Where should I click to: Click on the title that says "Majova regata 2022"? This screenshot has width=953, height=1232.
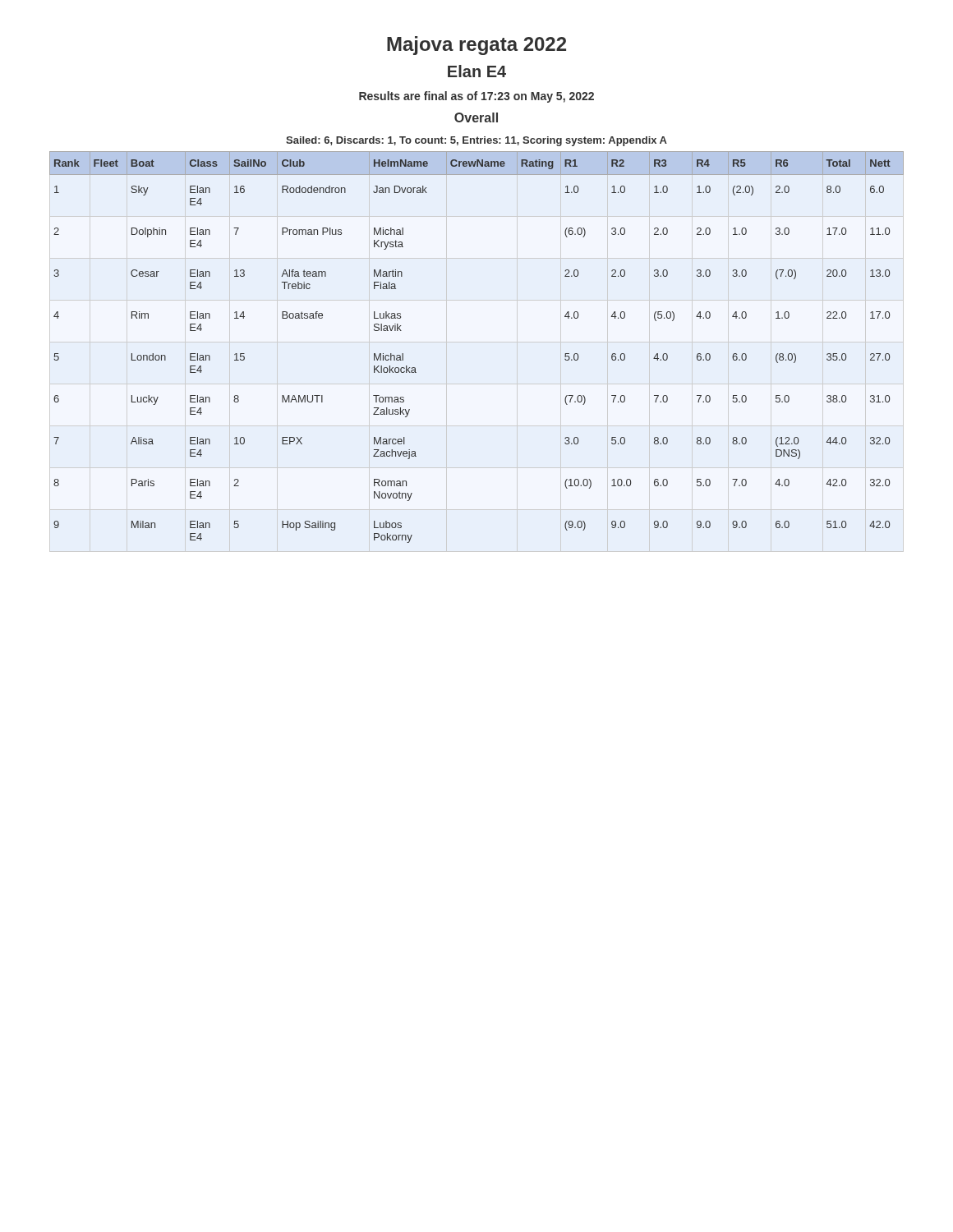[x=476, y=44]
